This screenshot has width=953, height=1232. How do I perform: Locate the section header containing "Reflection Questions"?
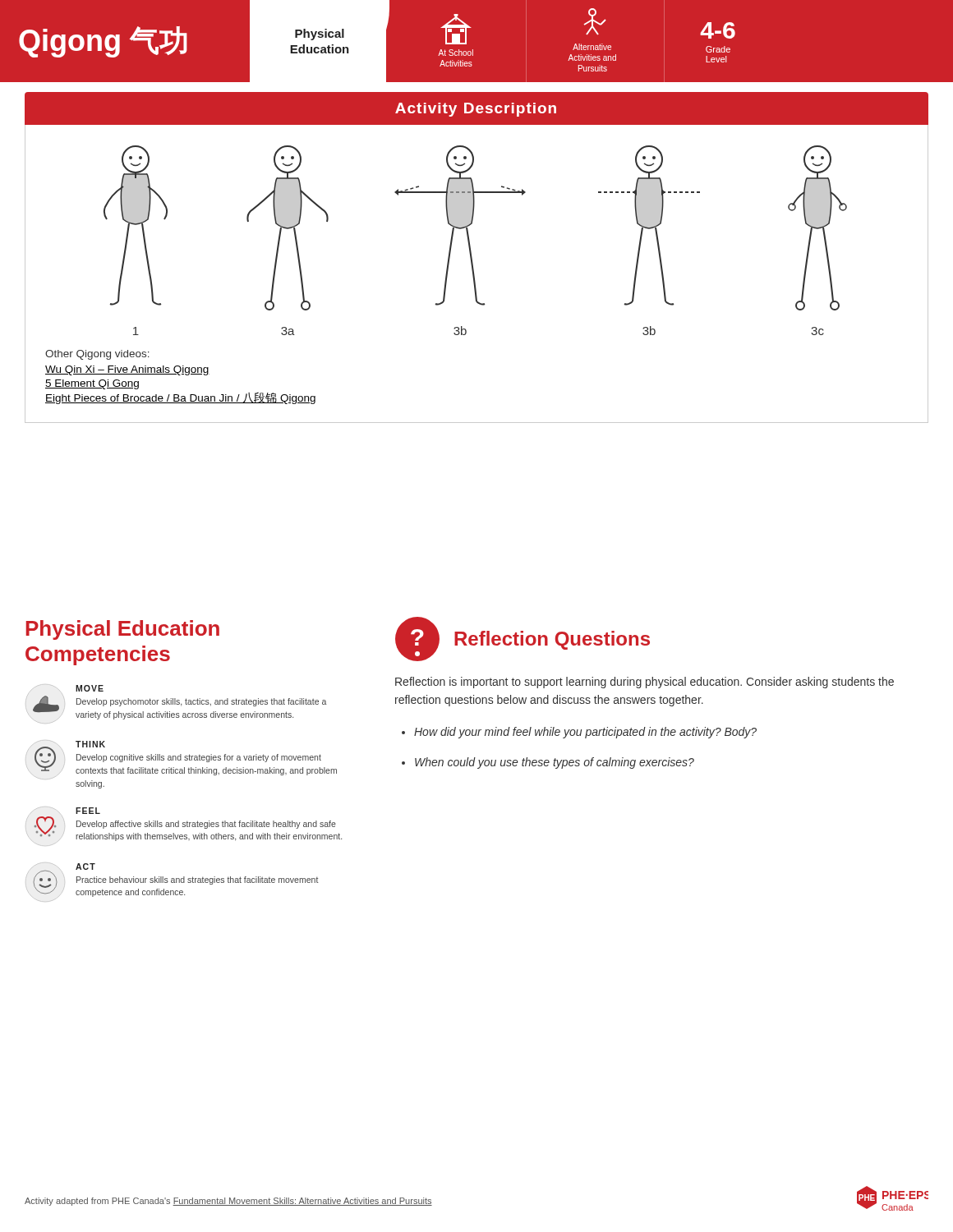[x=552, y=639]
